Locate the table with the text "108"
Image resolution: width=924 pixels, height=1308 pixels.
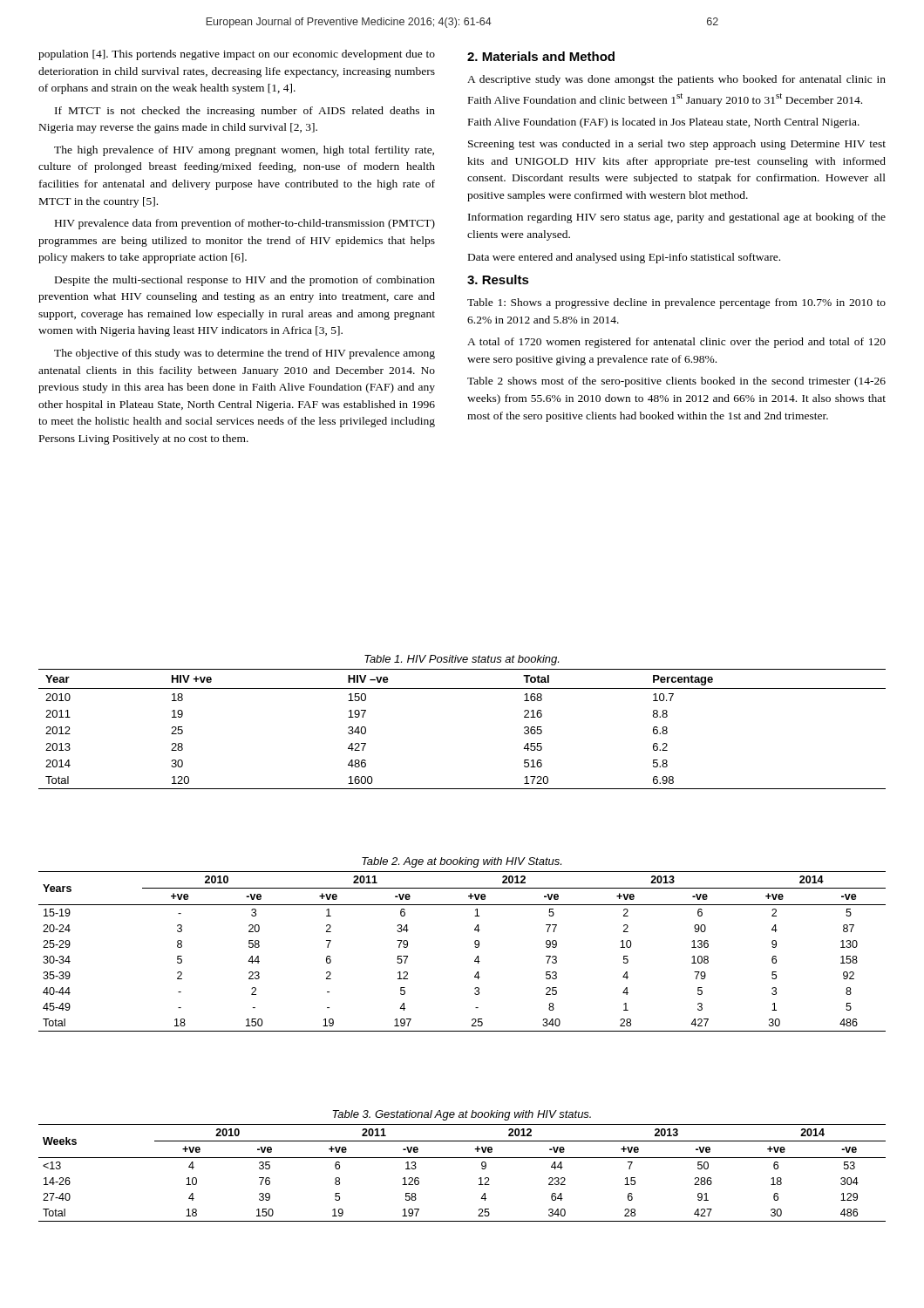tap(462, 951)
